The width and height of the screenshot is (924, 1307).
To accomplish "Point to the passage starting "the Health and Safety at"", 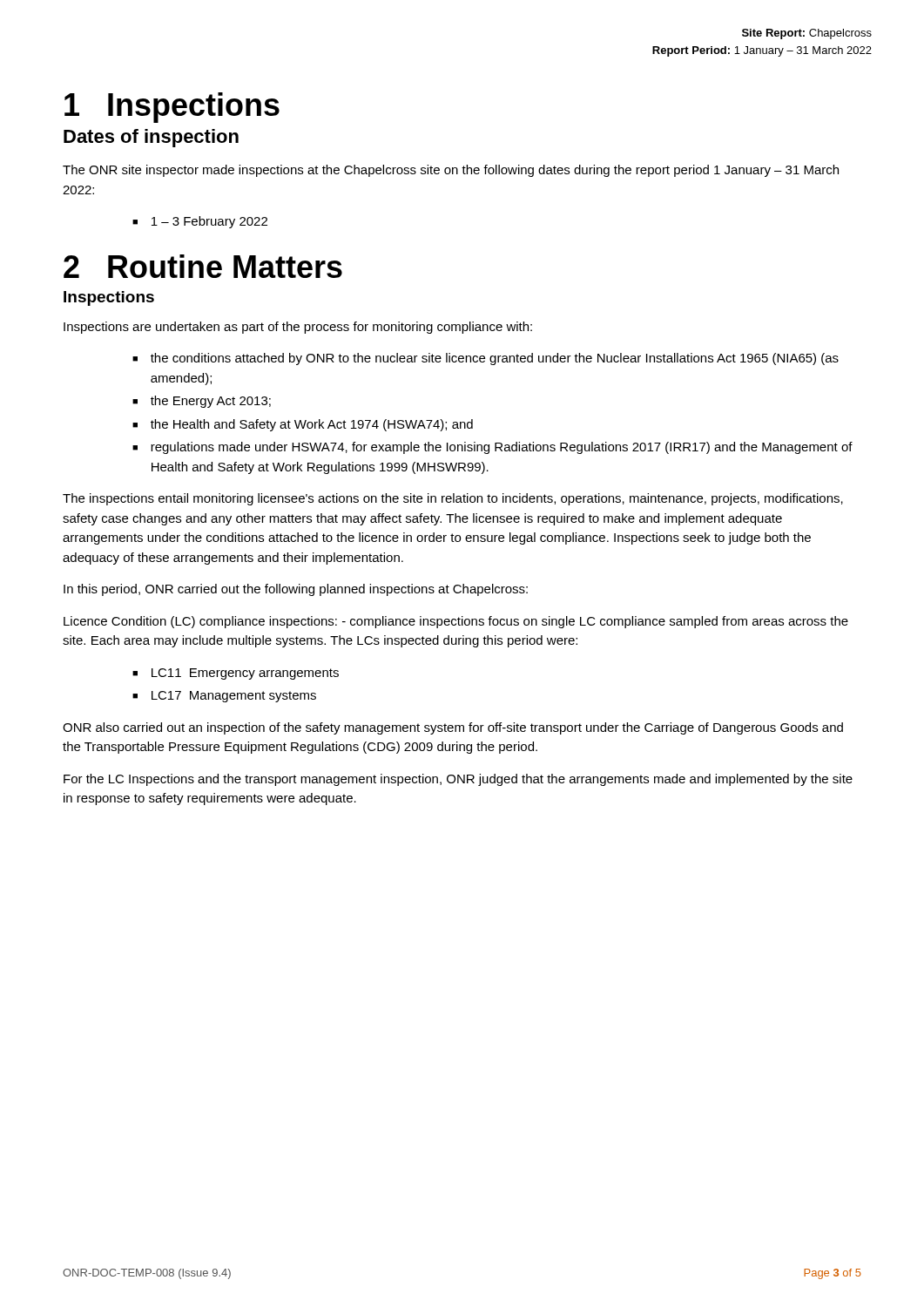I will click(x=312, y=423).
